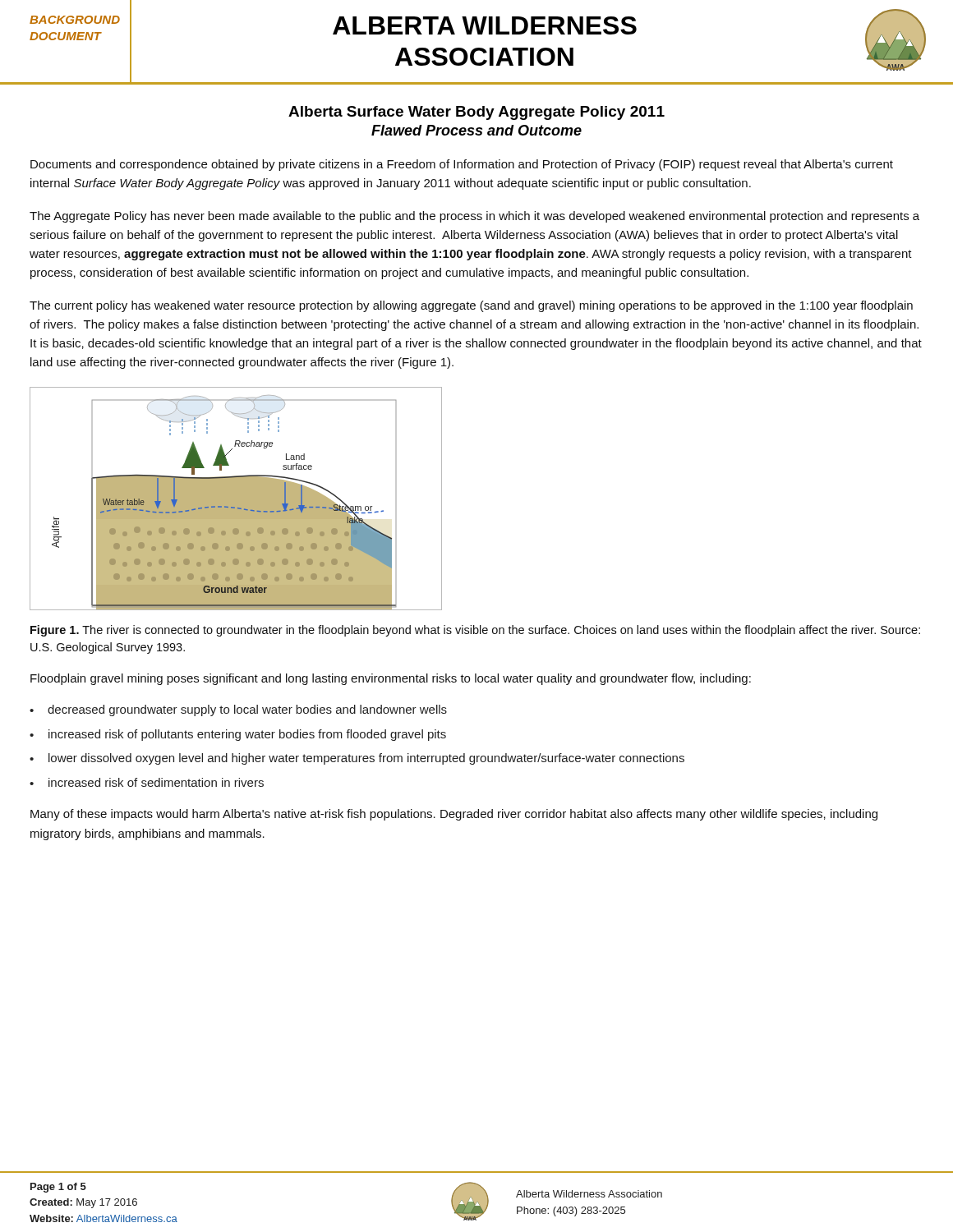
Task: Point to the title beginning "Alberta Surface Water Body Aggregate"
Action: (x=476, y=121)
